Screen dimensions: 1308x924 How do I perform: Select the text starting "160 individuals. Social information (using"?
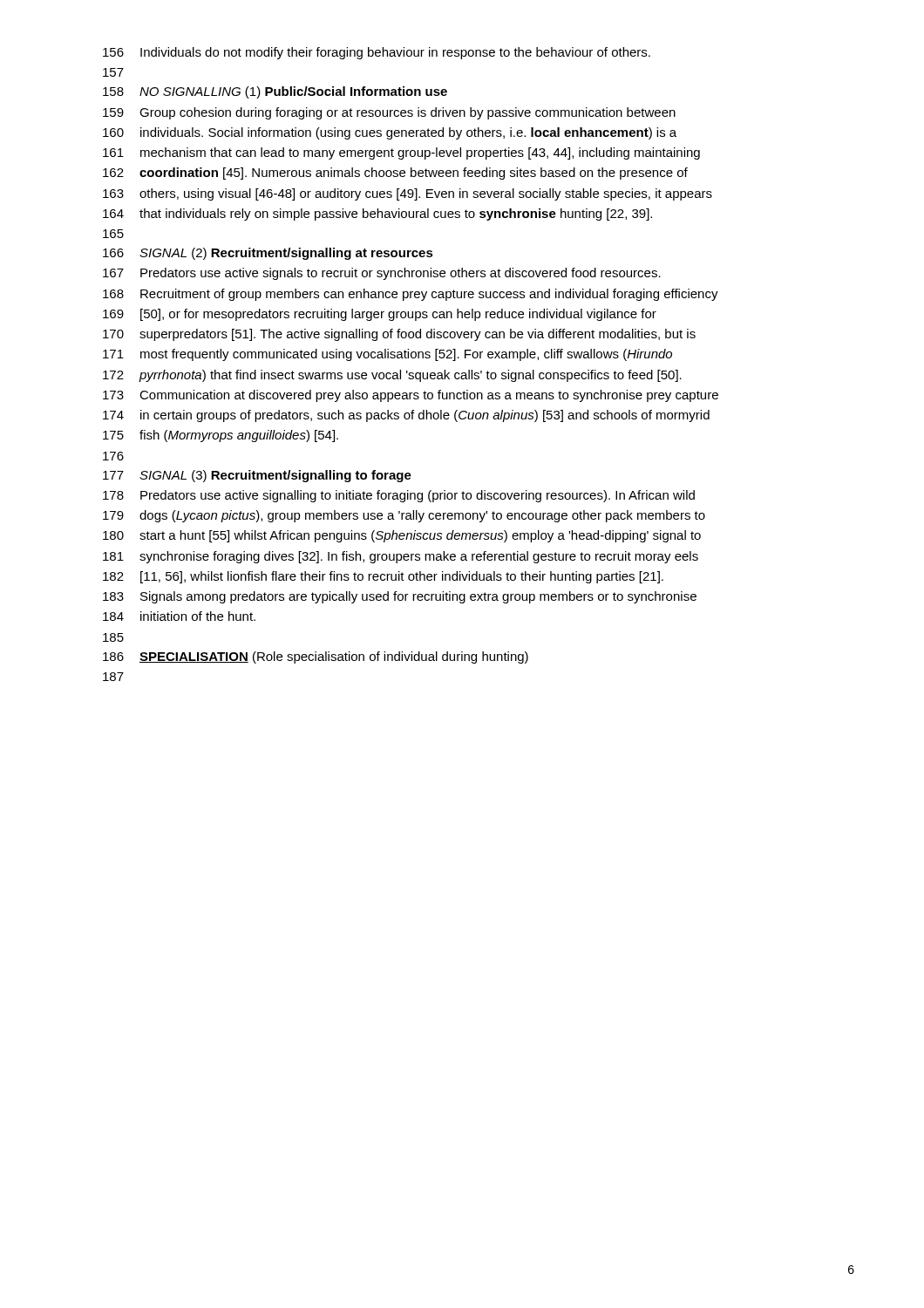click(471, 132)
